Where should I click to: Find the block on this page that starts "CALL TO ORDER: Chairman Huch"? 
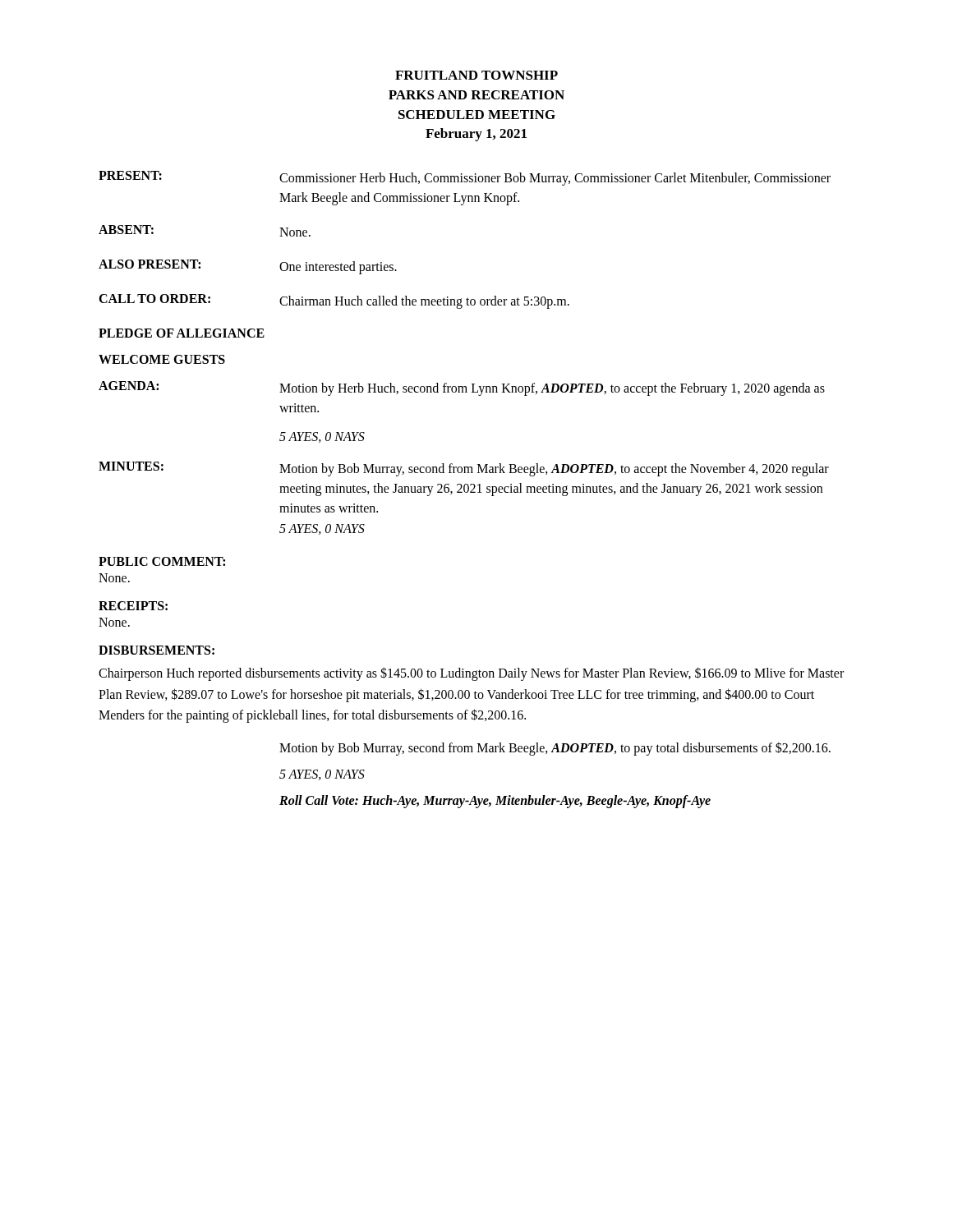pos(476,302)
